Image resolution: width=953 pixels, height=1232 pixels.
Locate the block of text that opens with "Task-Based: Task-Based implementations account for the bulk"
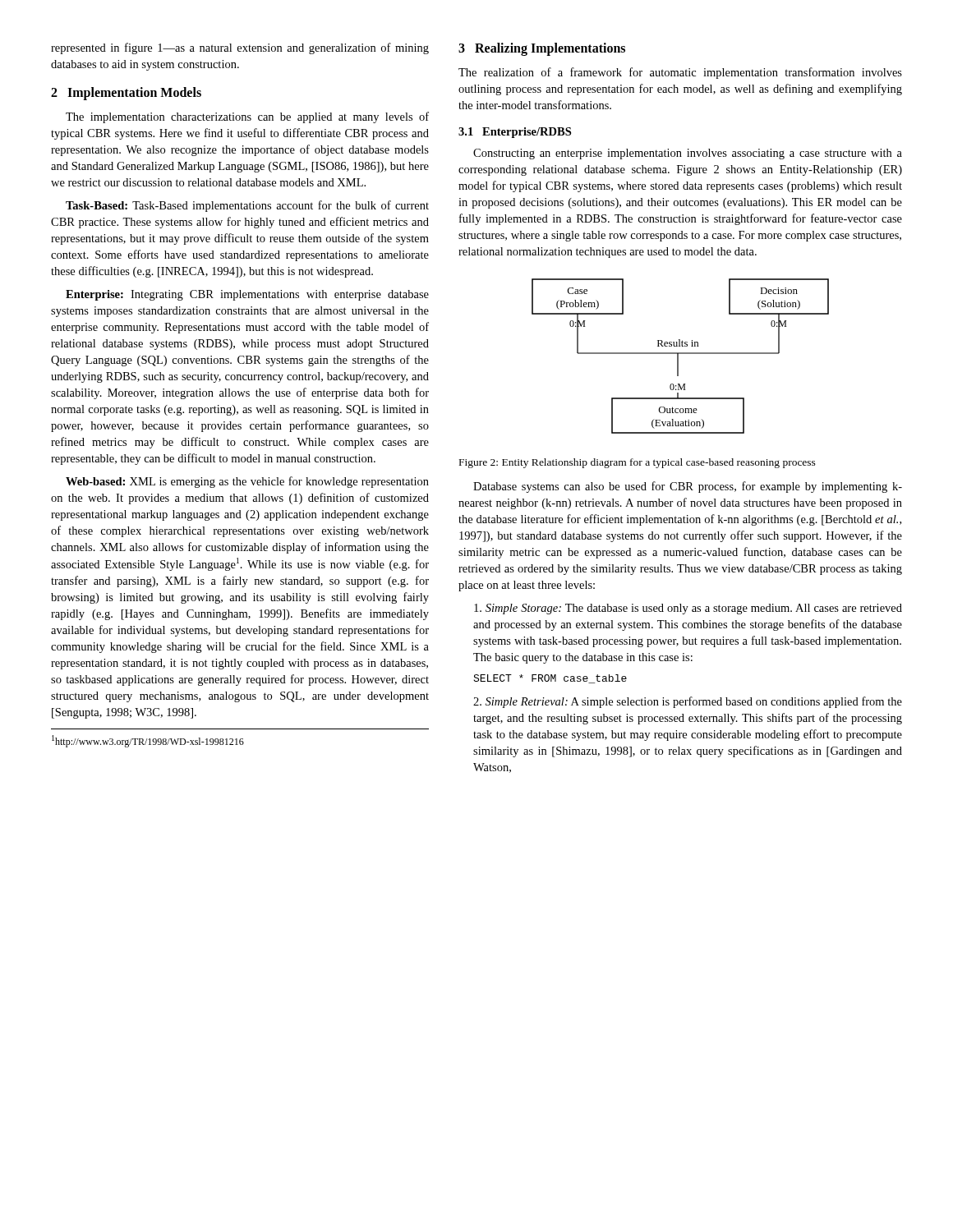point(240,238)
